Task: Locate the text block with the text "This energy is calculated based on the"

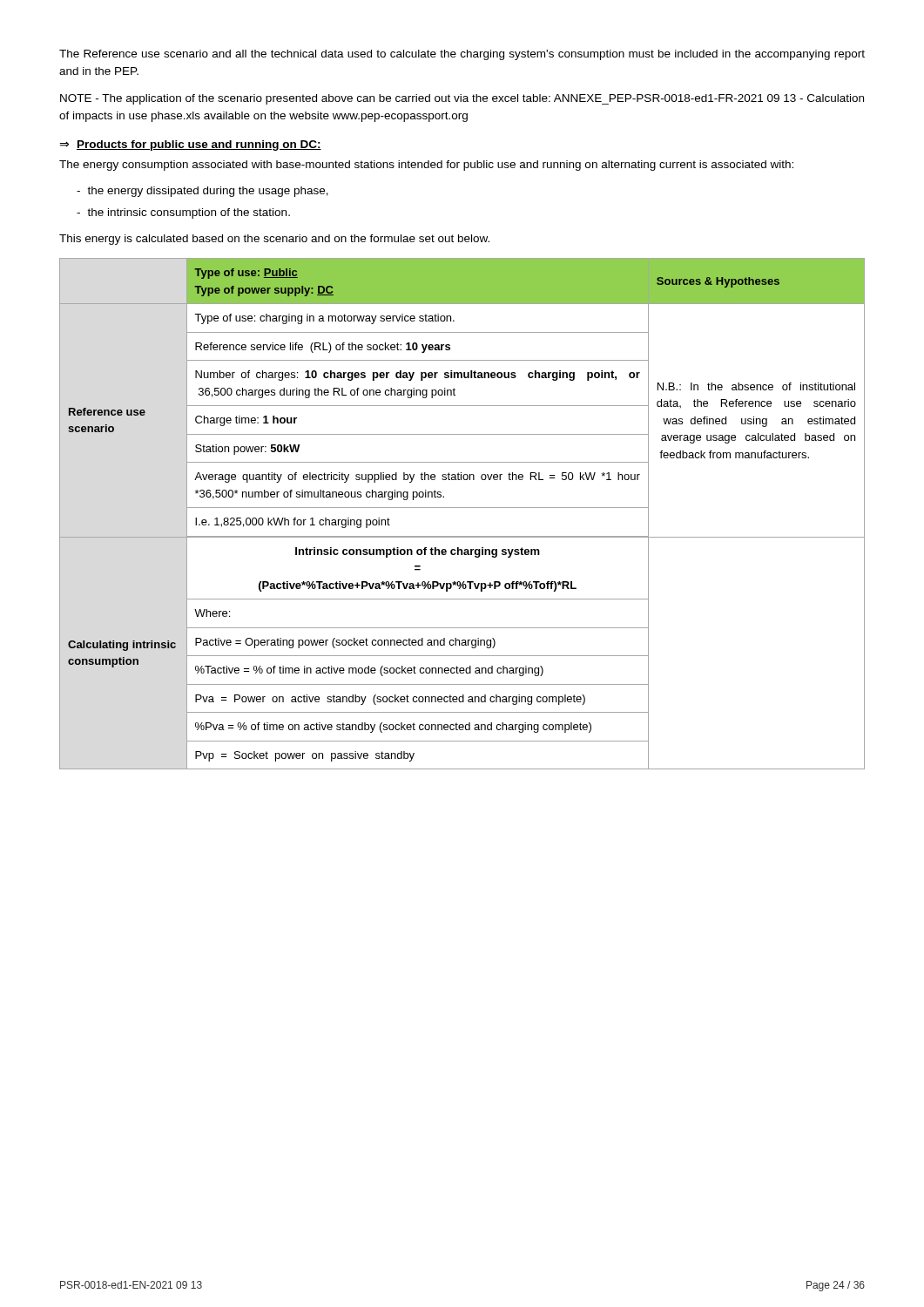Action: click(275, 238)
